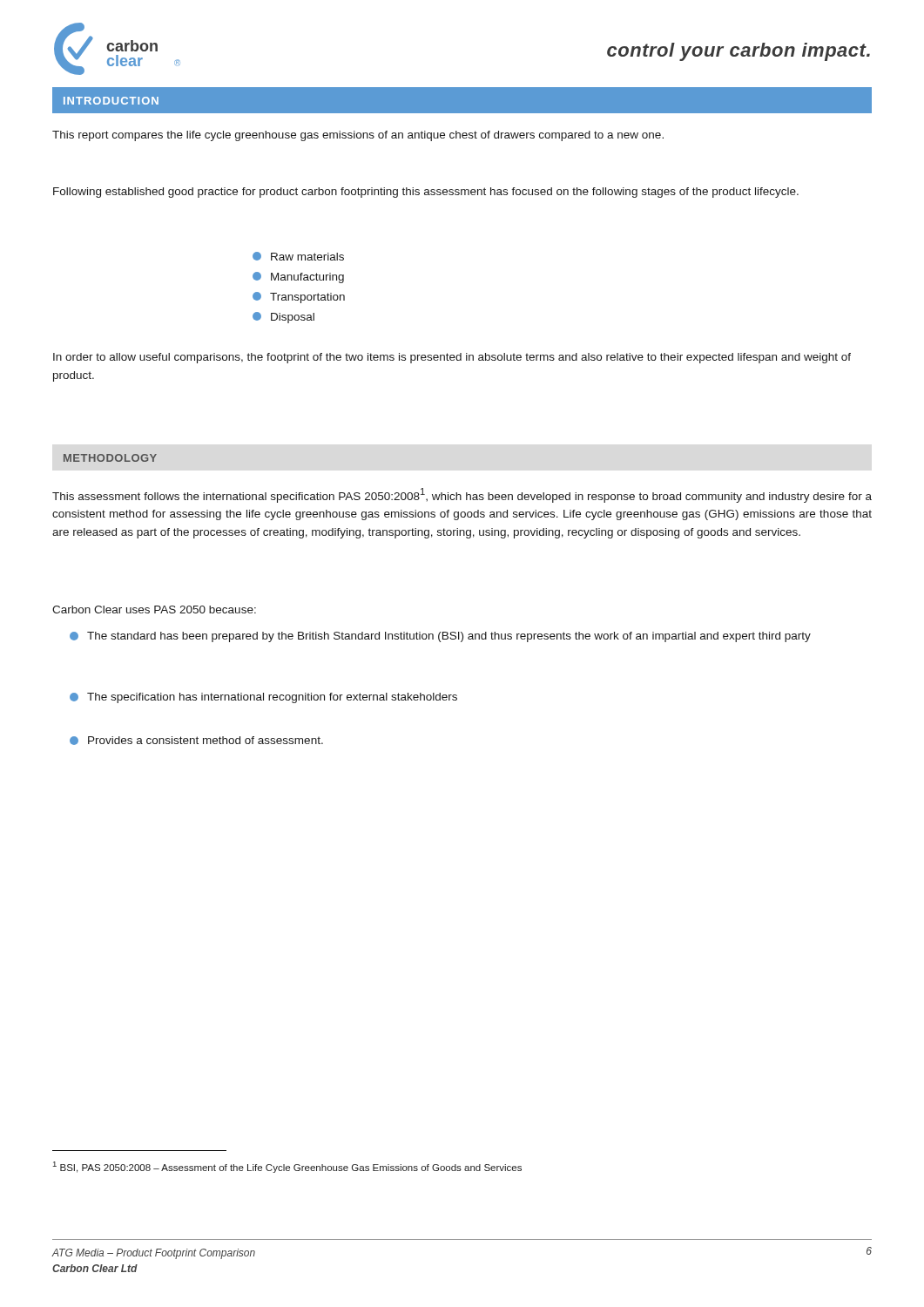Click on the text starting "The standard has"
Viewport: 924px width, 1307px height.
(x=471, y=636)
